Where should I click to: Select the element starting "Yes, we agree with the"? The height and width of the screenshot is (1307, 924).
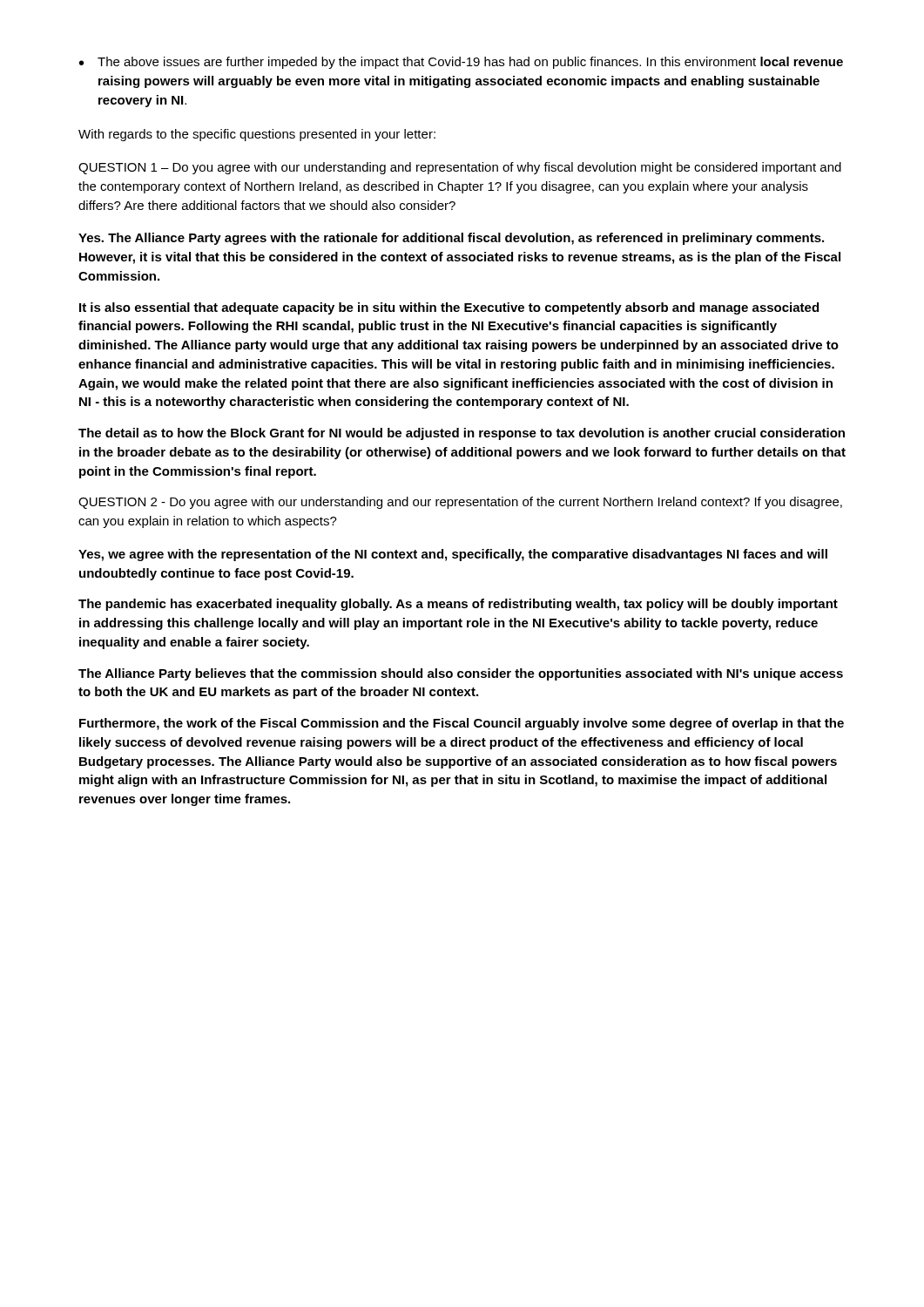[453, 563]
